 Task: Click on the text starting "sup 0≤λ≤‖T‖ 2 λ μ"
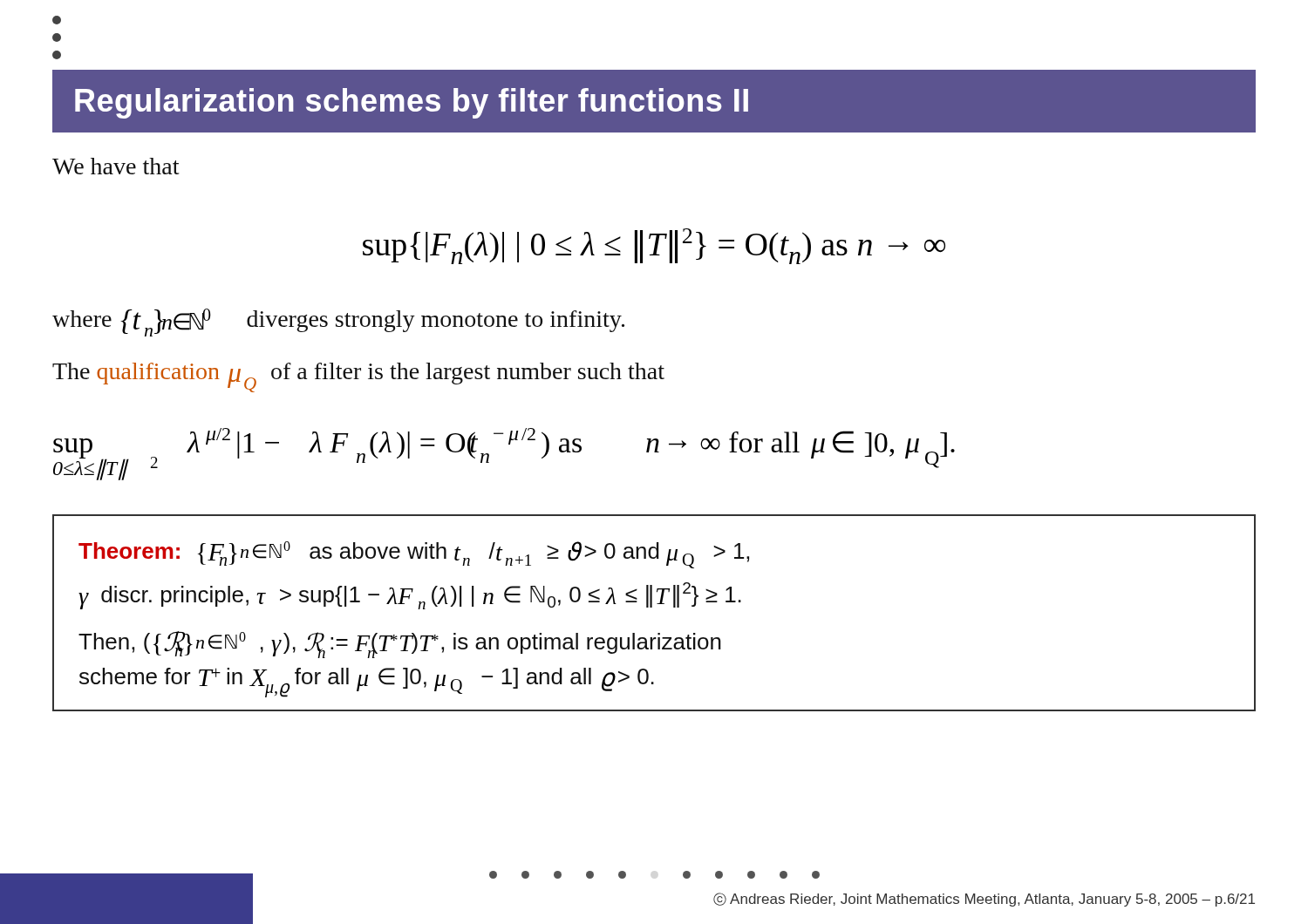point(652,453)
